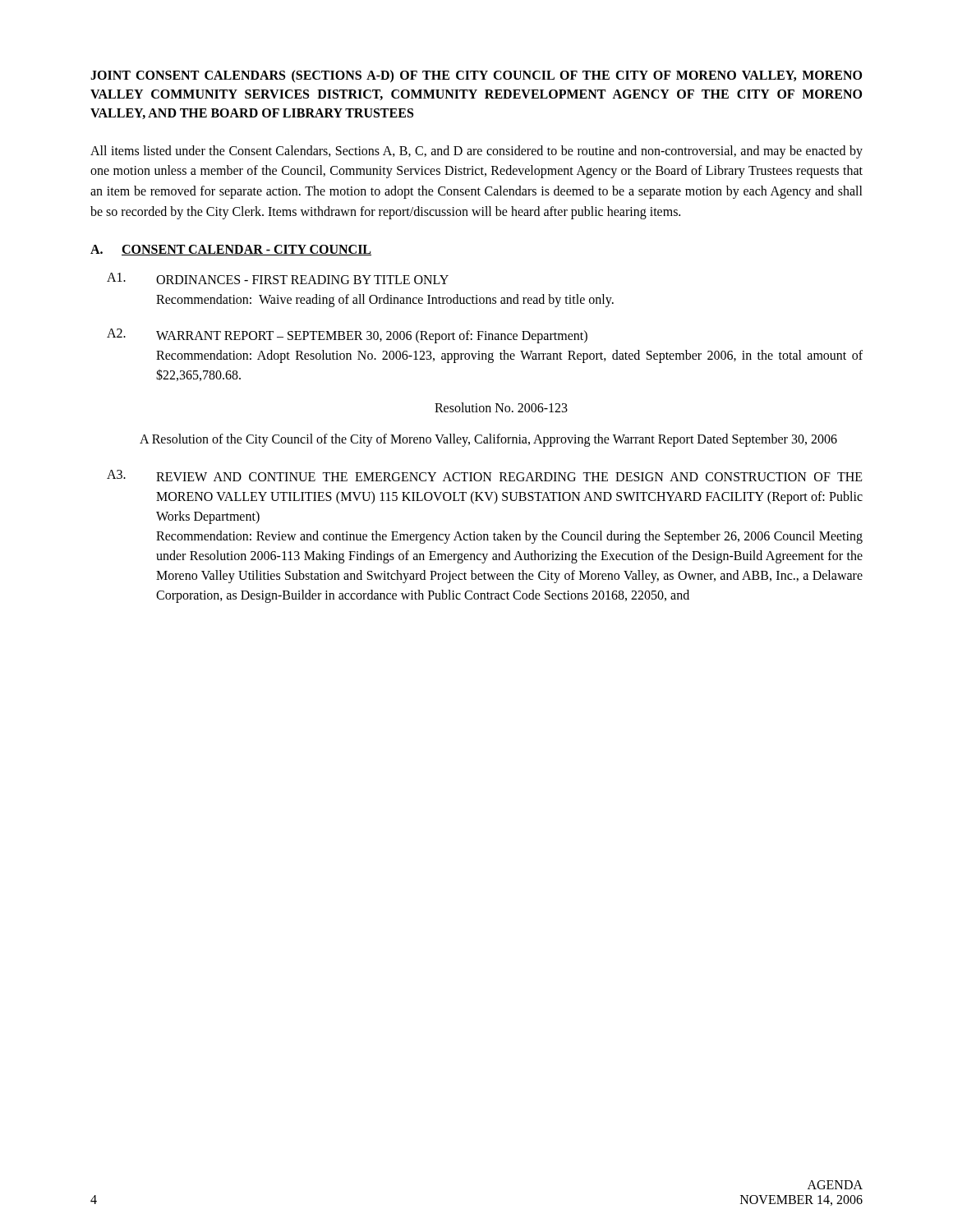Image resolution: width=953 pixels, height=1232 pixels.
Task: Locate the list item that says "A3. REVIEW AND CONTINUE THE"
Action: (476, 536)
